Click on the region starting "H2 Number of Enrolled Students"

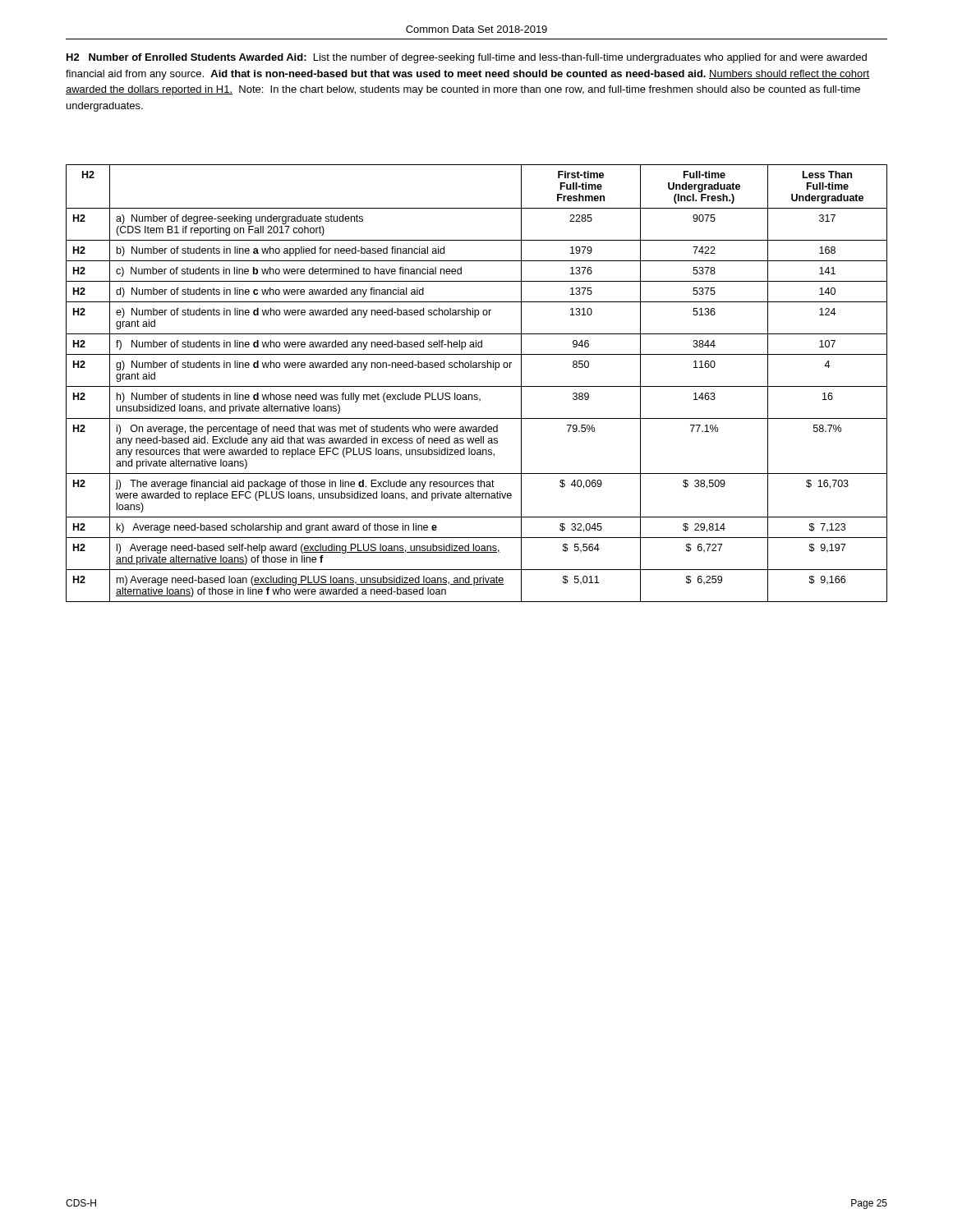coord(476,81)
